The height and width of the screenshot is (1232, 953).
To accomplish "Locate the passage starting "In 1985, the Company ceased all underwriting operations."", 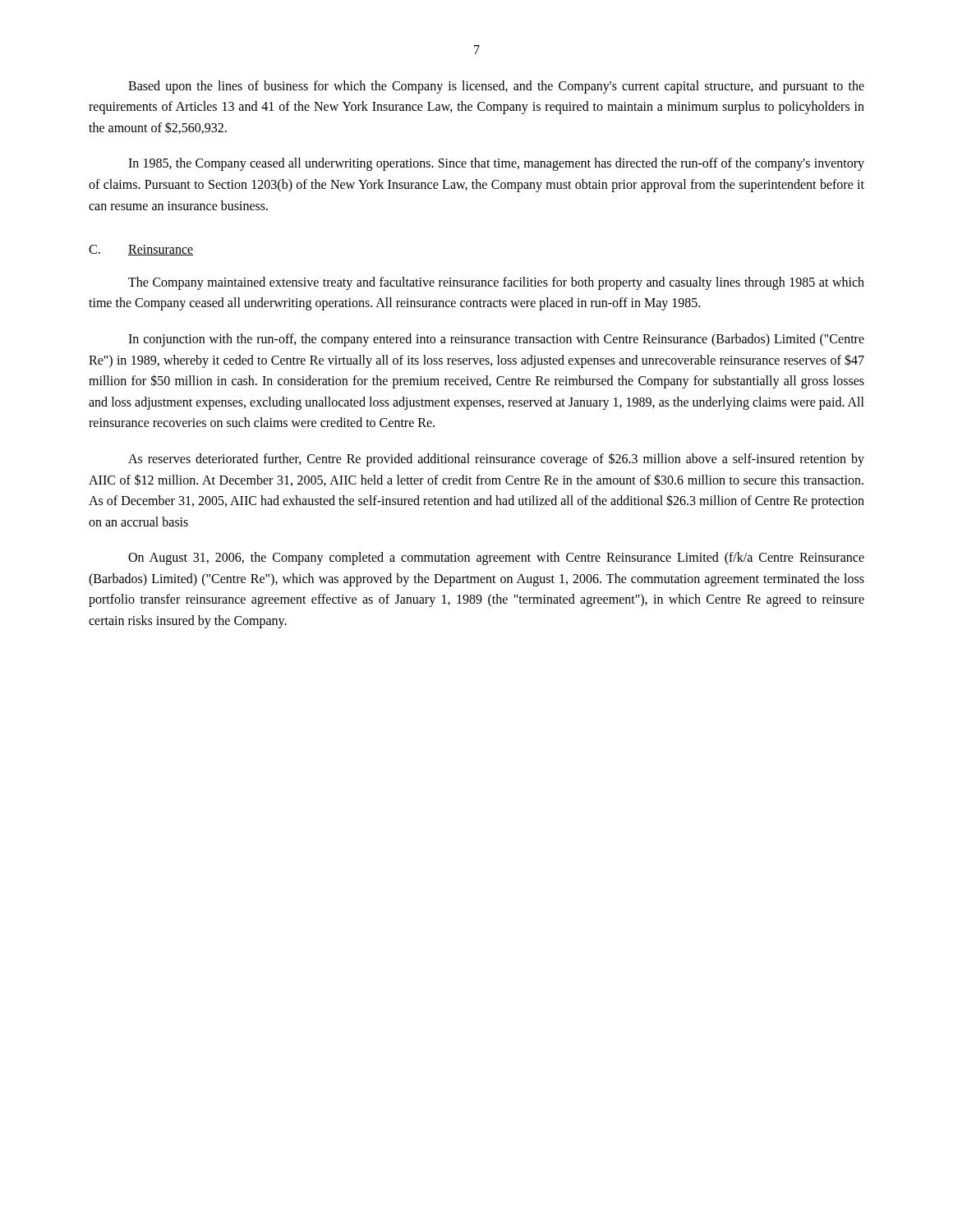I will pos(476,185).
